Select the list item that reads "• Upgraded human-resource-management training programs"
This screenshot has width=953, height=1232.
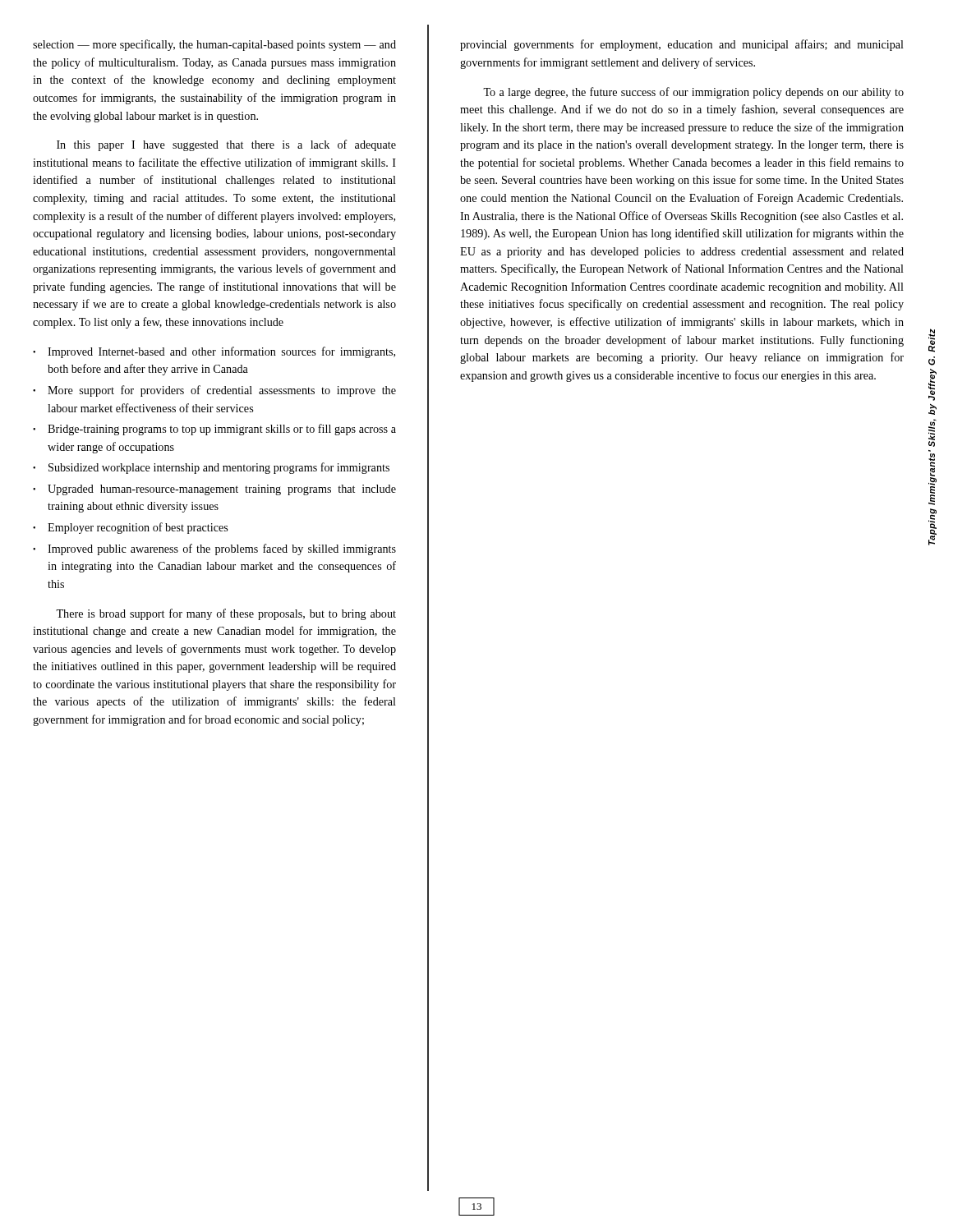(214, 498)
